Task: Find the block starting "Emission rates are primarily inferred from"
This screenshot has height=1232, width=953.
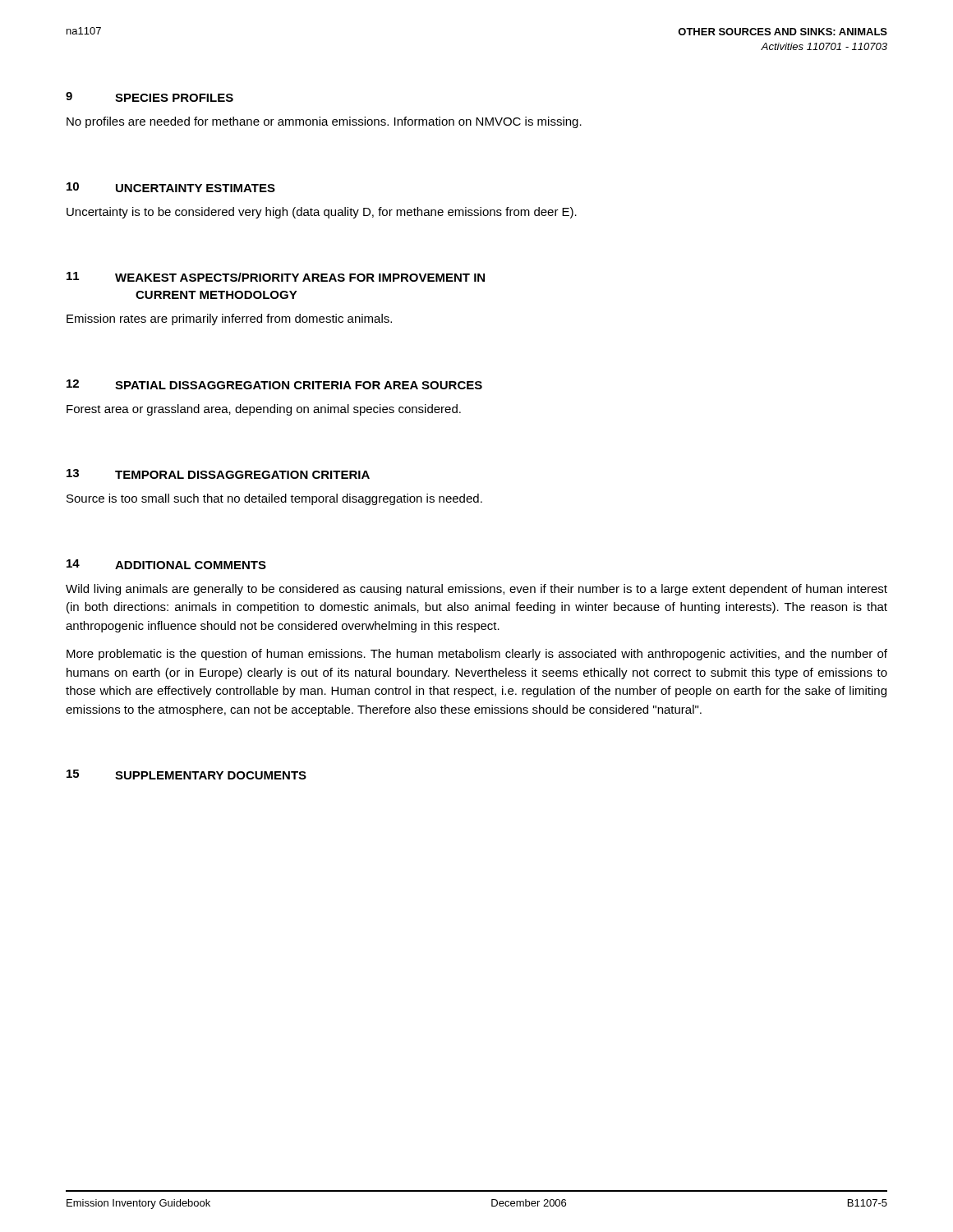Action: [x=229, y=318]
